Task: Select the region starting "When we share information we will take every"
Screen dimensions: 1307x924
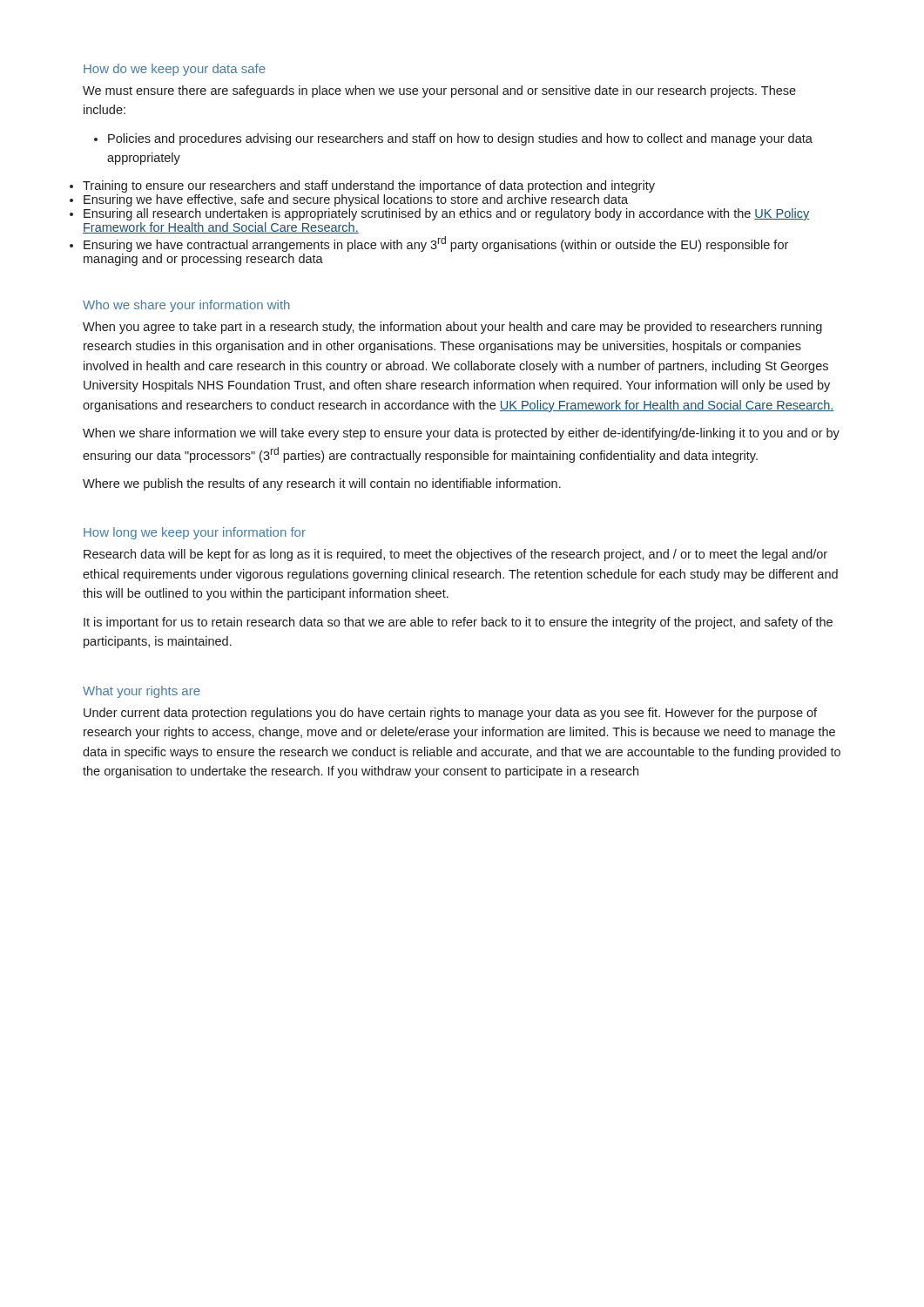Action: click(462, 444)
